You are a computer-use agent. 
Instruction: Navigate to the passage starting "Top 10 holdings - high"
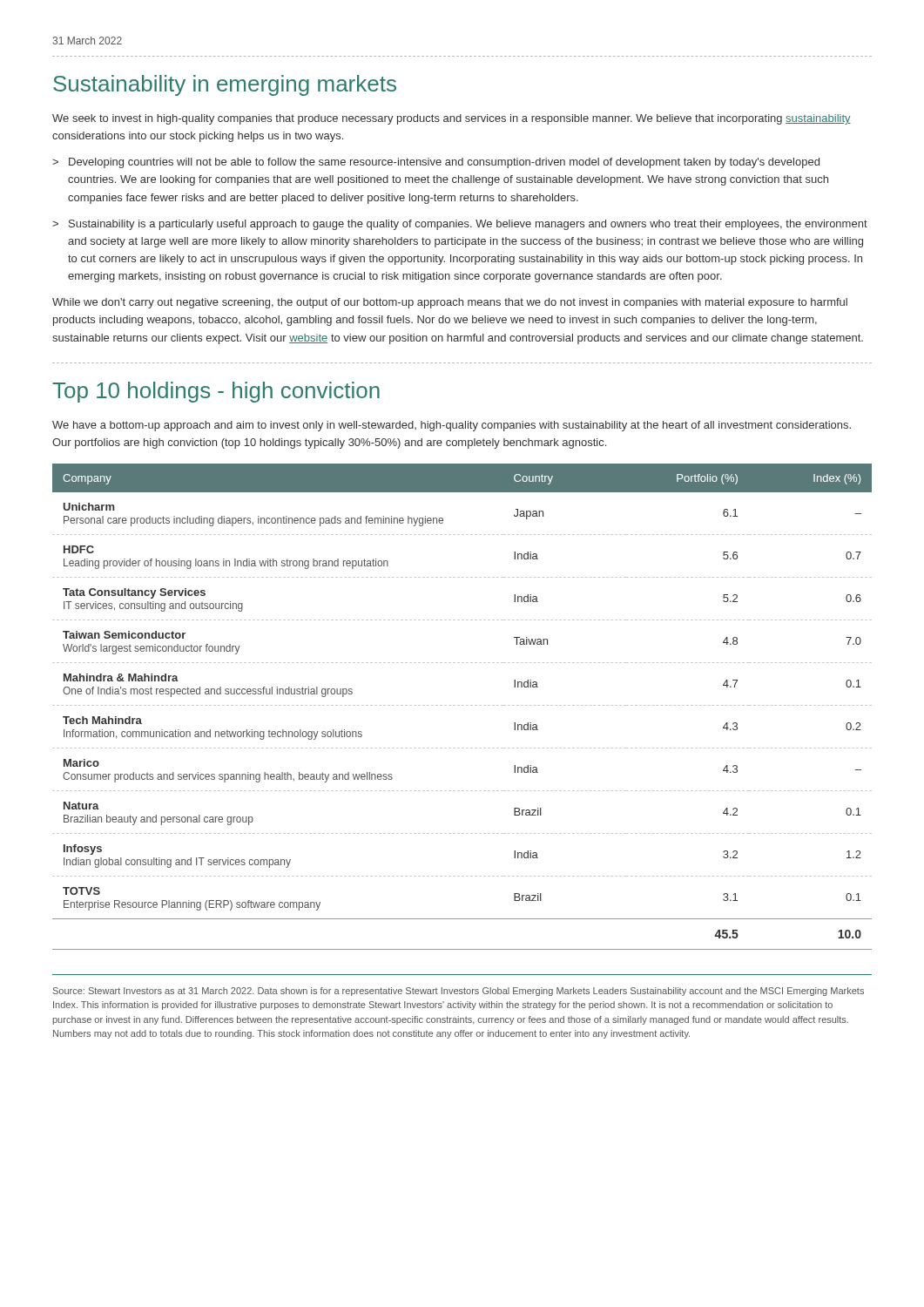(x=216, y=392)
